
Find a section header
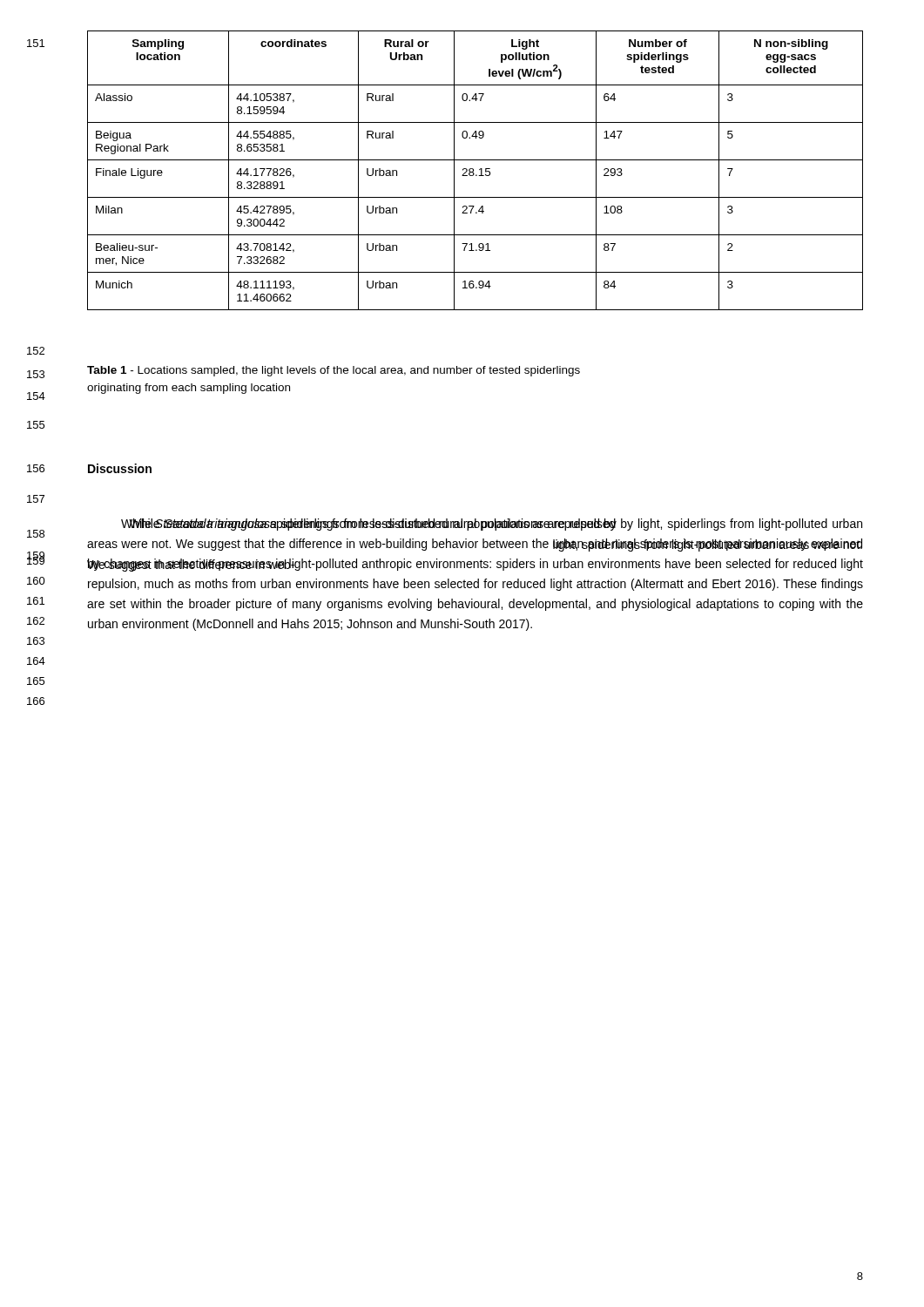click(x=120, y=469)
